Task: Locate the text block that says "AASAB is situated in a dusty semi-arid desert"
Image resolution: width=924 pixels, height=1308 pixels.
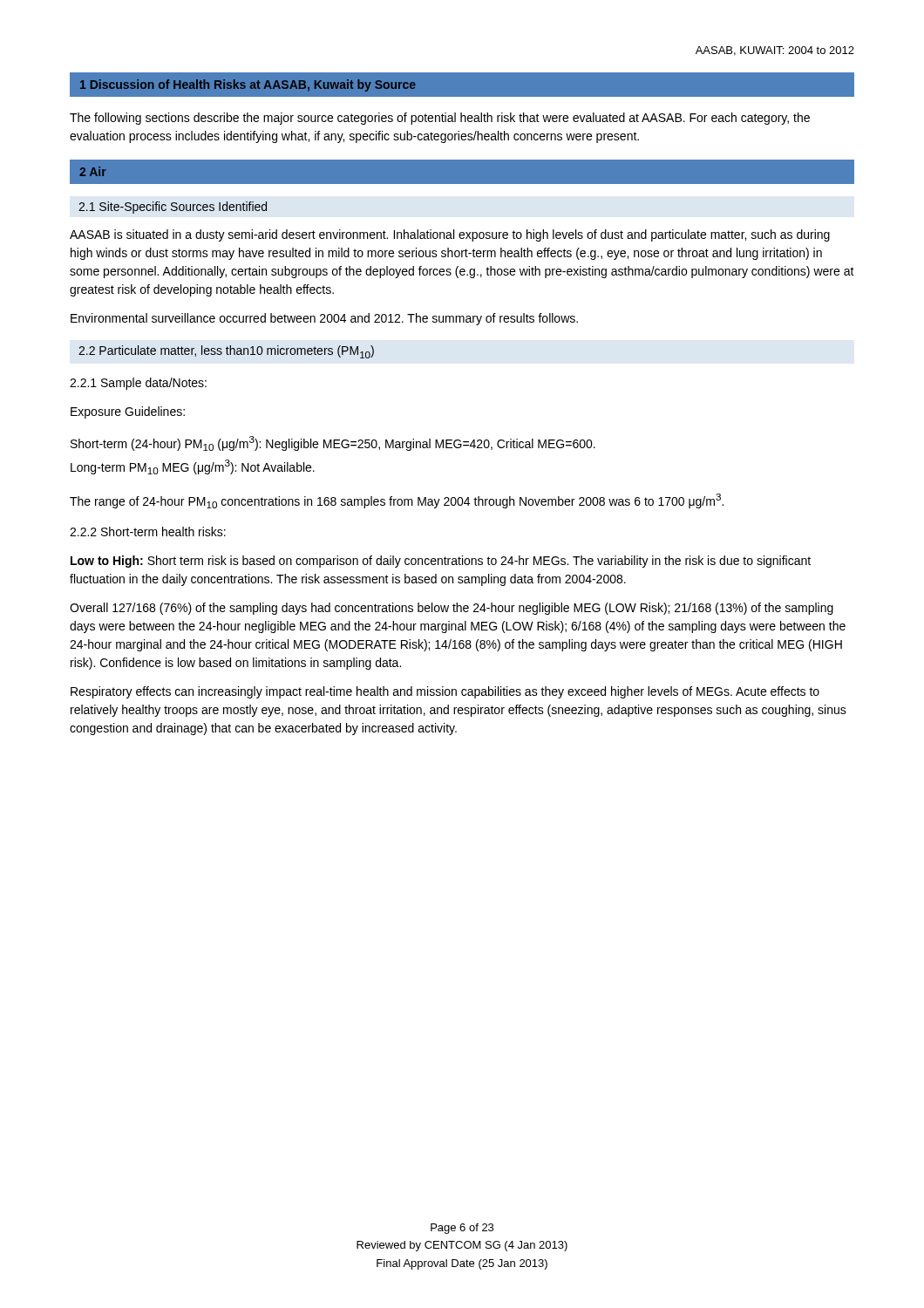Action: pyautogui.click(x=462, y=262)
